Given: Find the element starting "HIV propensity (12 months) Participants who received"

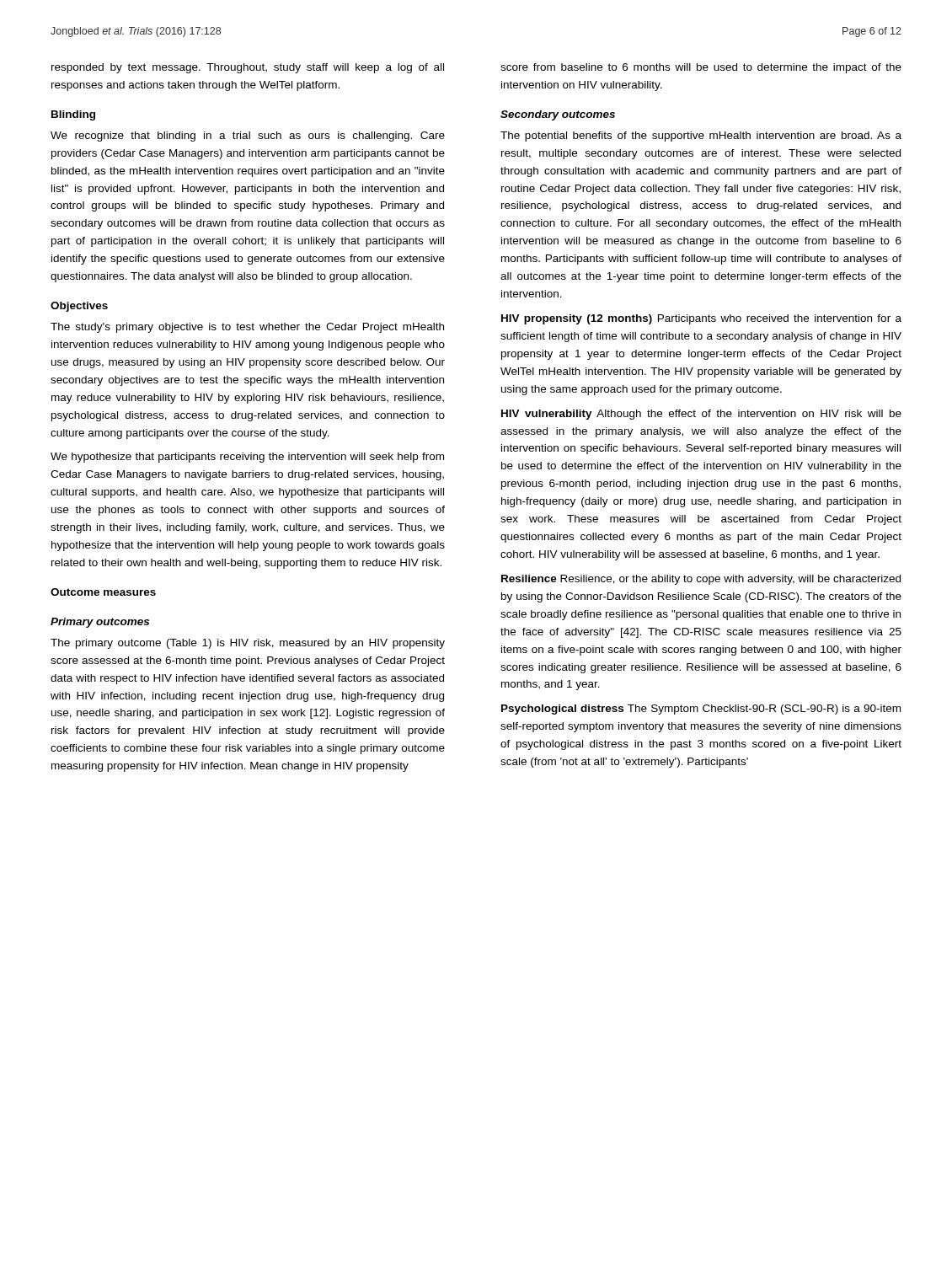Looking at the screenshot, I should 701,354.
